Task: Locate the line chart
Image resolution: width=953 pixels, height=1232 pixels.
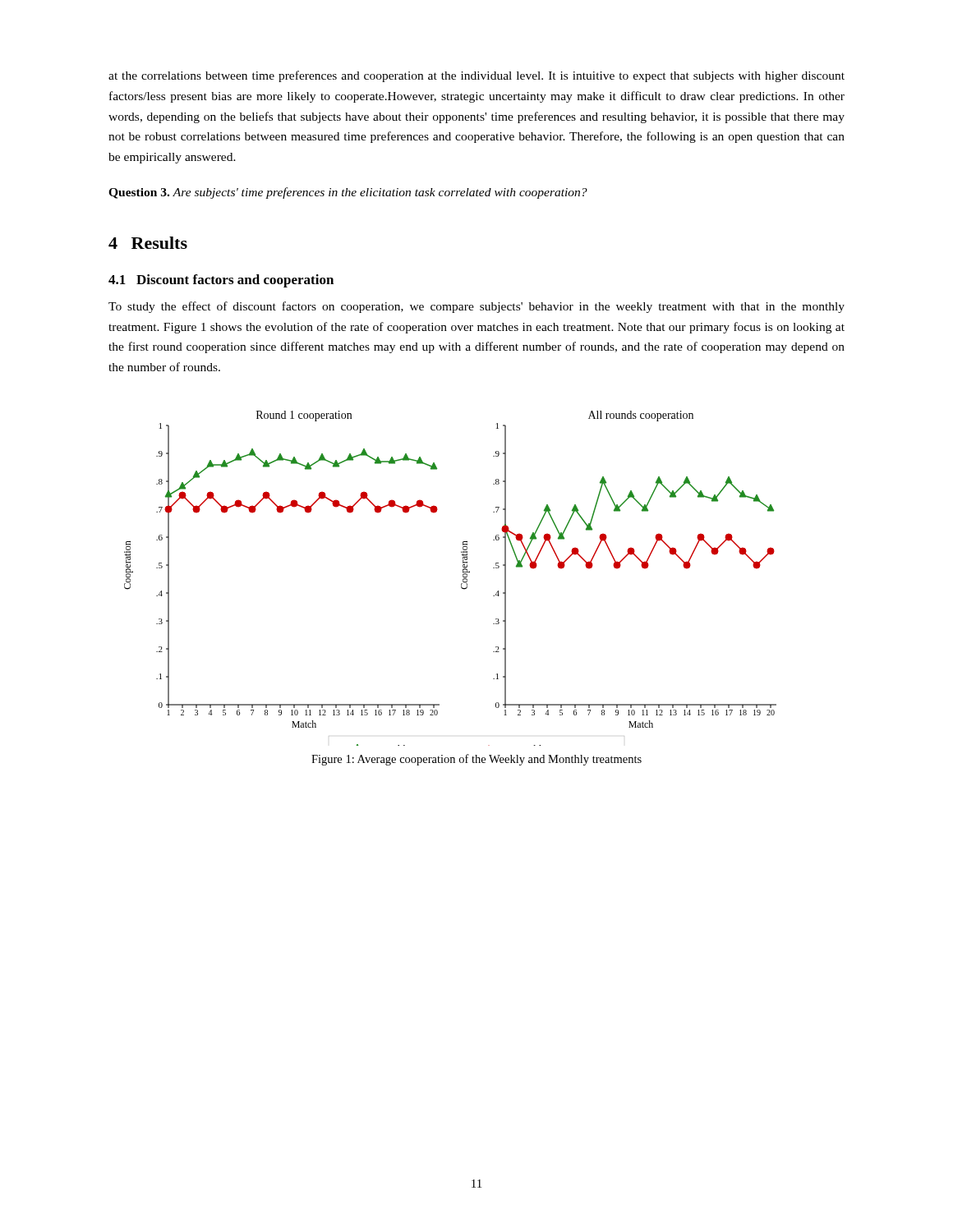Action: click(476, 573)
